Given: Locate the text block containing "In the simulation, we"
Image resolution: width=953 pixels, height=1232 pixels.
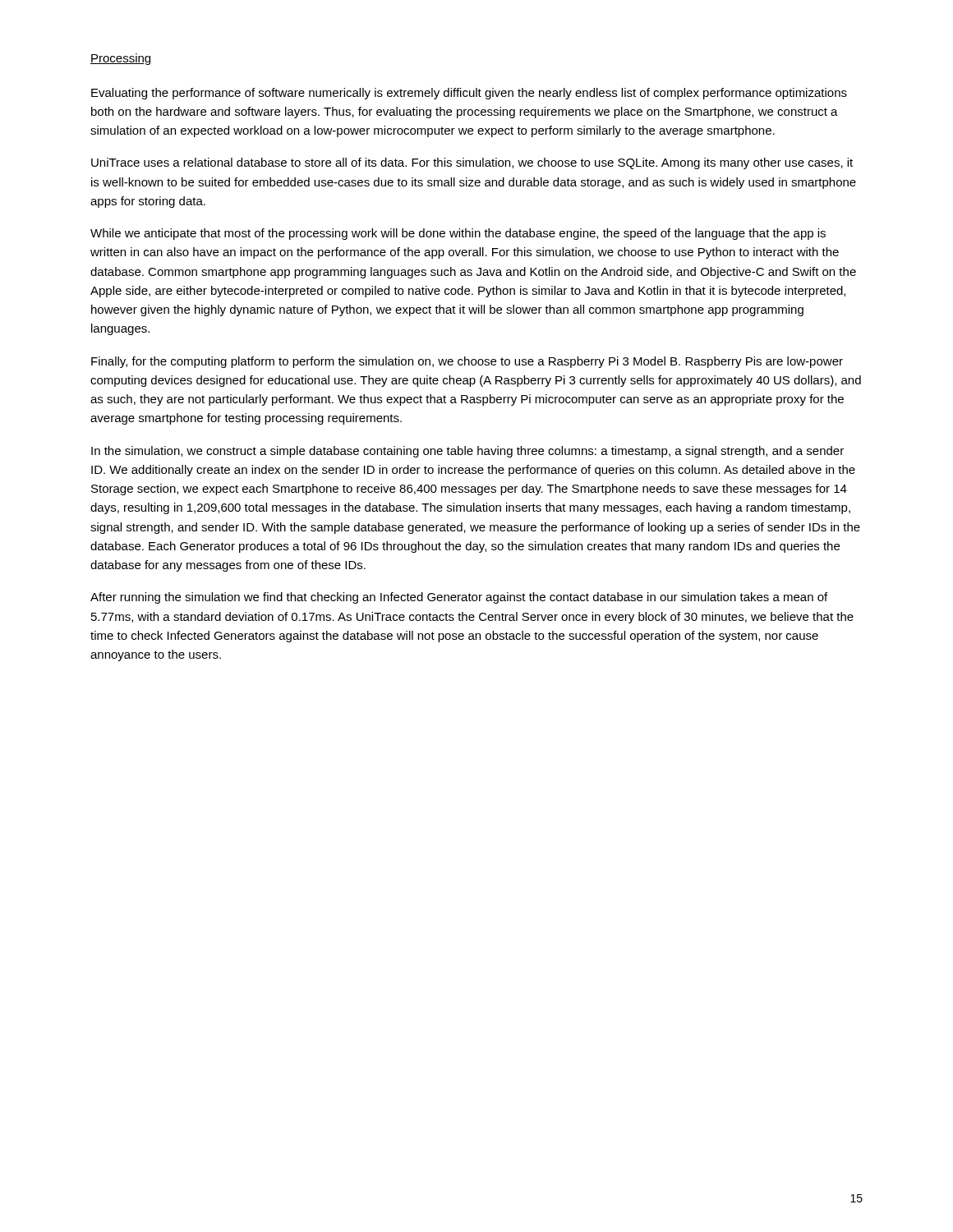Looking at the screenshot, I should pyautogui.click(x=475, y=507).
